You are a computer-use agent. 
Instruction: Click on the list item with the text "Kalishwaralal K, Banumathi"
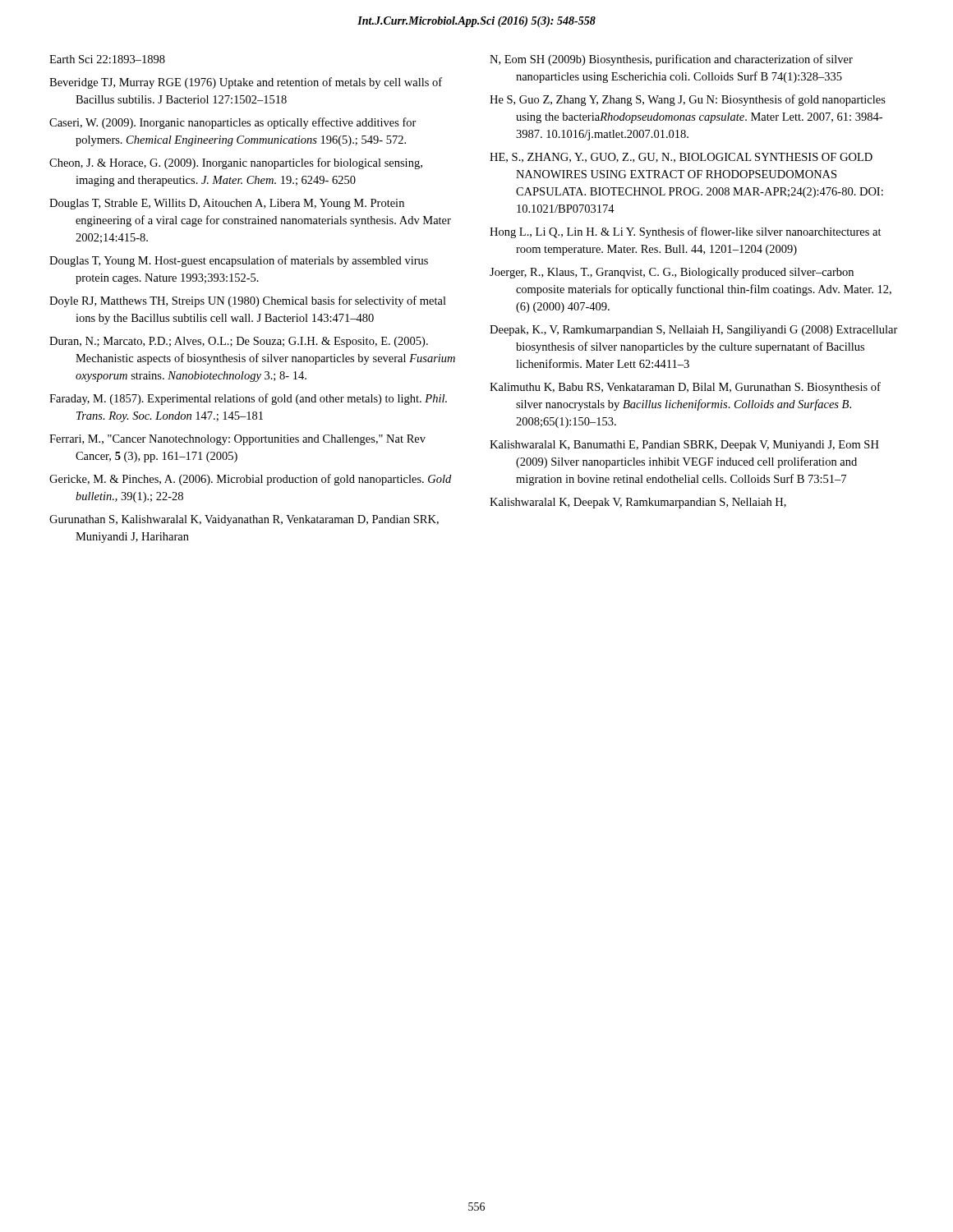point(684,462)
